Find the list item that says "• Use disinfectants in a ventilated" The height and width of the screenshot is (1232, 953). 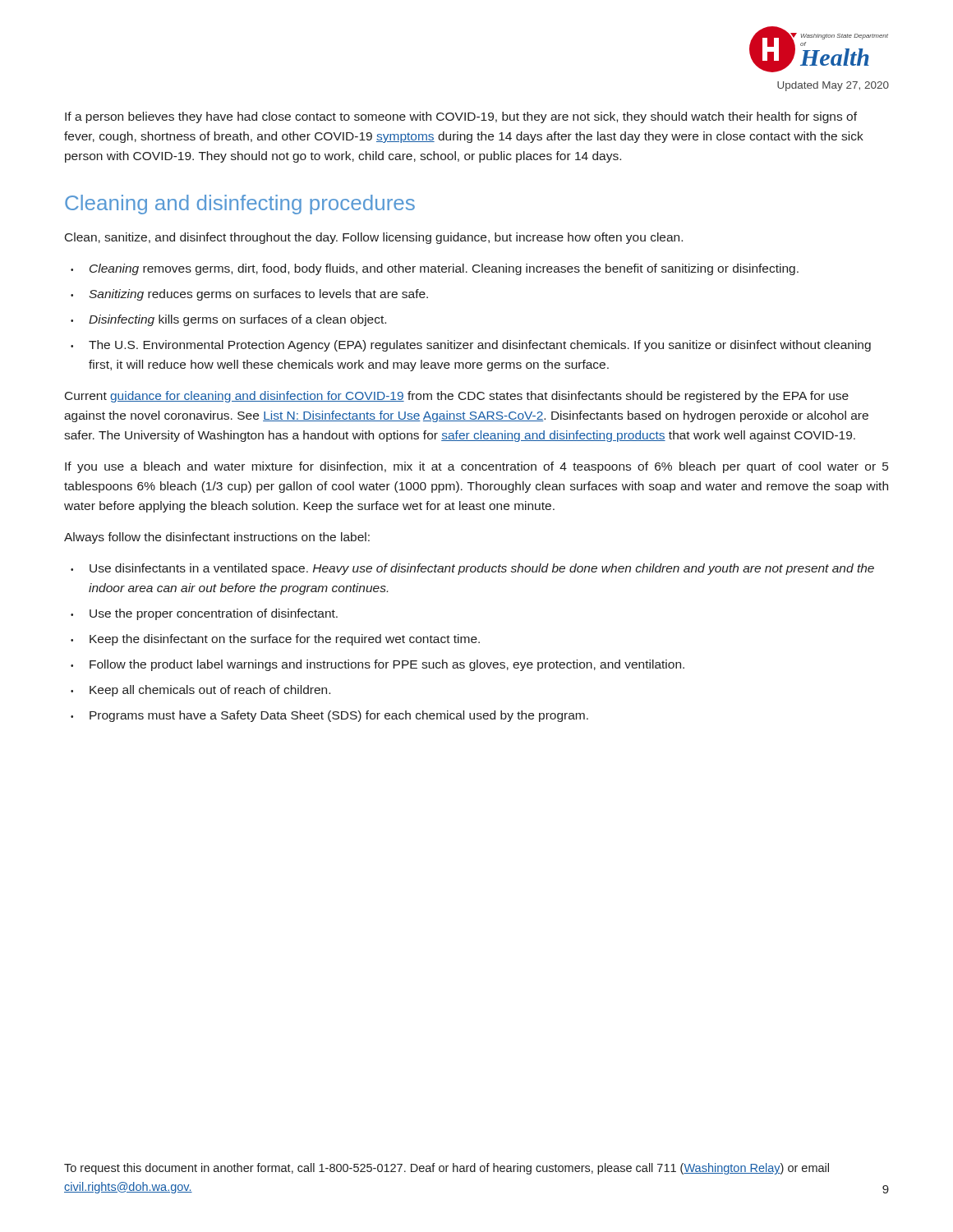[480, 578]
